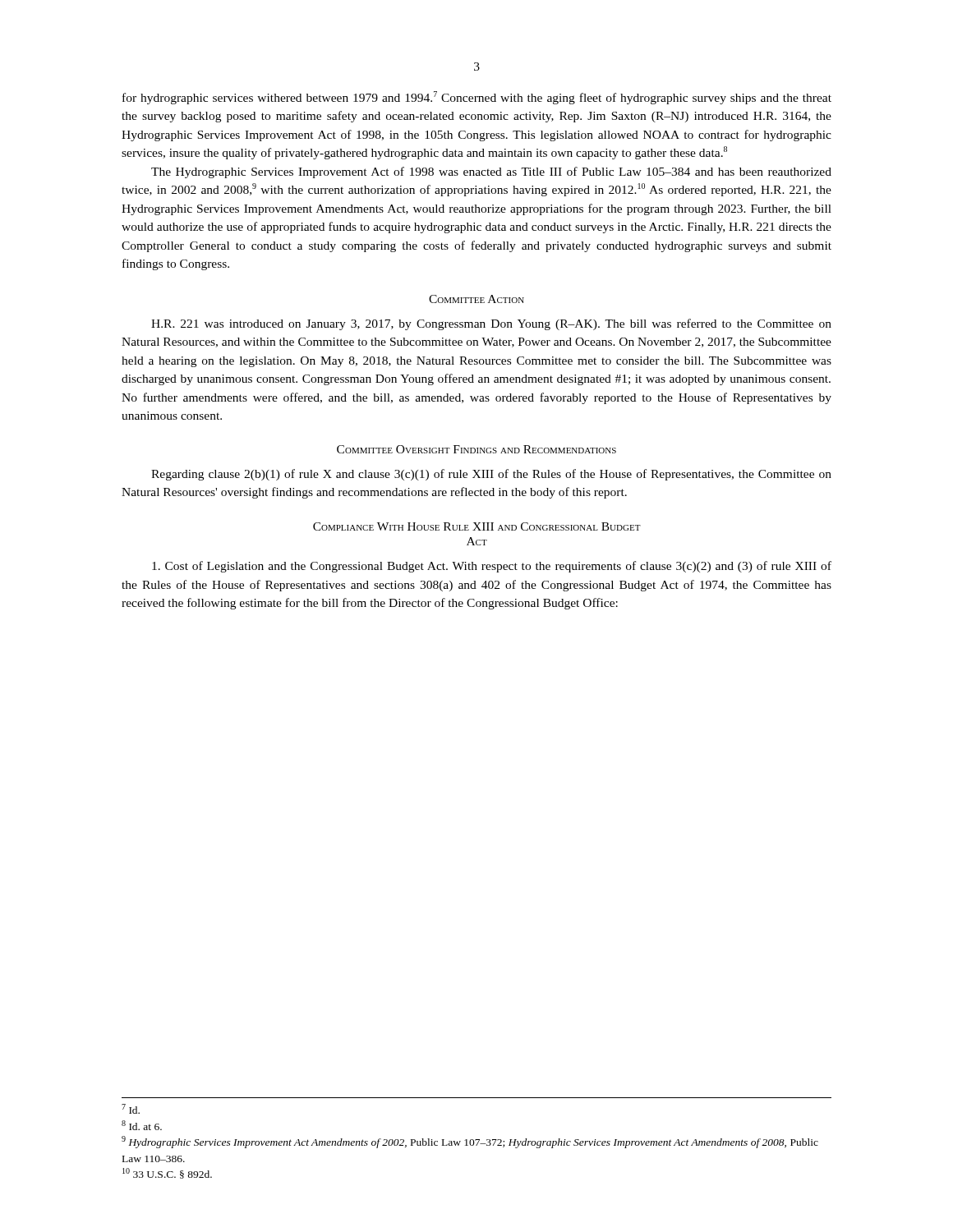Find the section header that says "Committee Action"
953x1232 pixels.
click(x=476, y=298)
